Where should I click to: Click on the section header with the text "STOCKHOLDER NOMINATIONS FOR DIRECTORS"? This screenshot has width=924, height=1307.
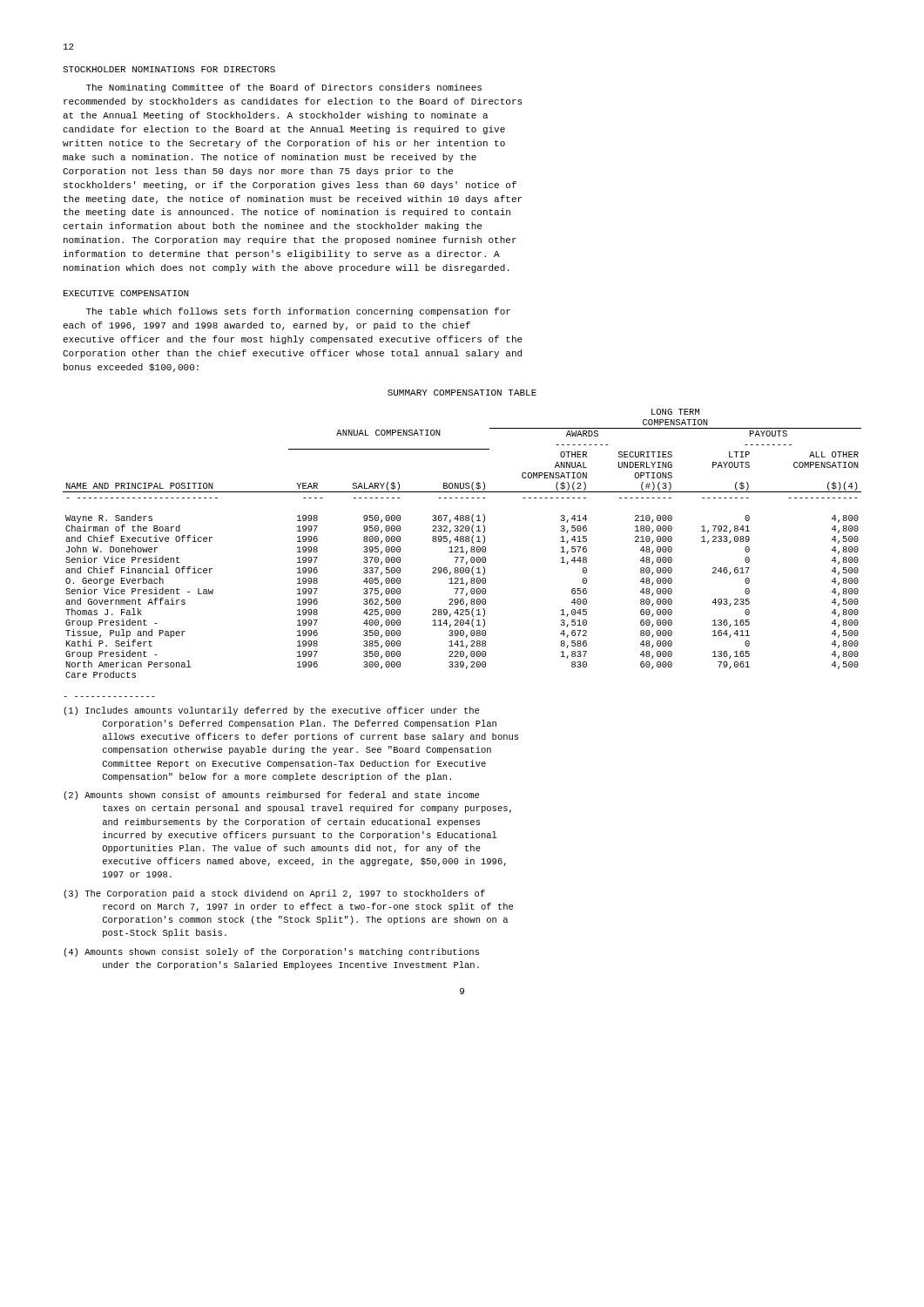[x=169, y=70]
